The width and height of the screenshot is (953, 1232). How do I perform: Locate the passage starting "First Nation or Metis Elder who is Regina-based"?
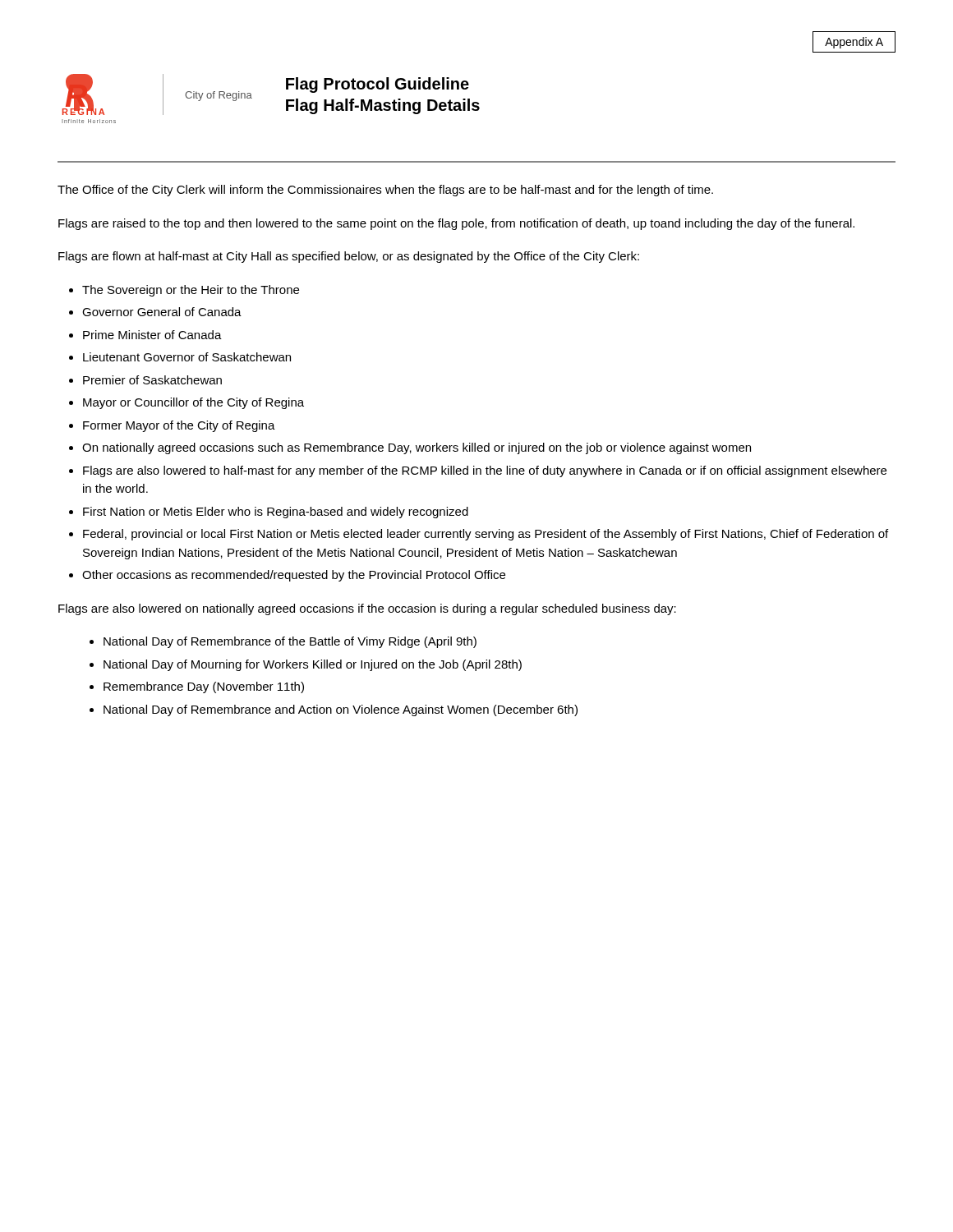pos(275,511)
